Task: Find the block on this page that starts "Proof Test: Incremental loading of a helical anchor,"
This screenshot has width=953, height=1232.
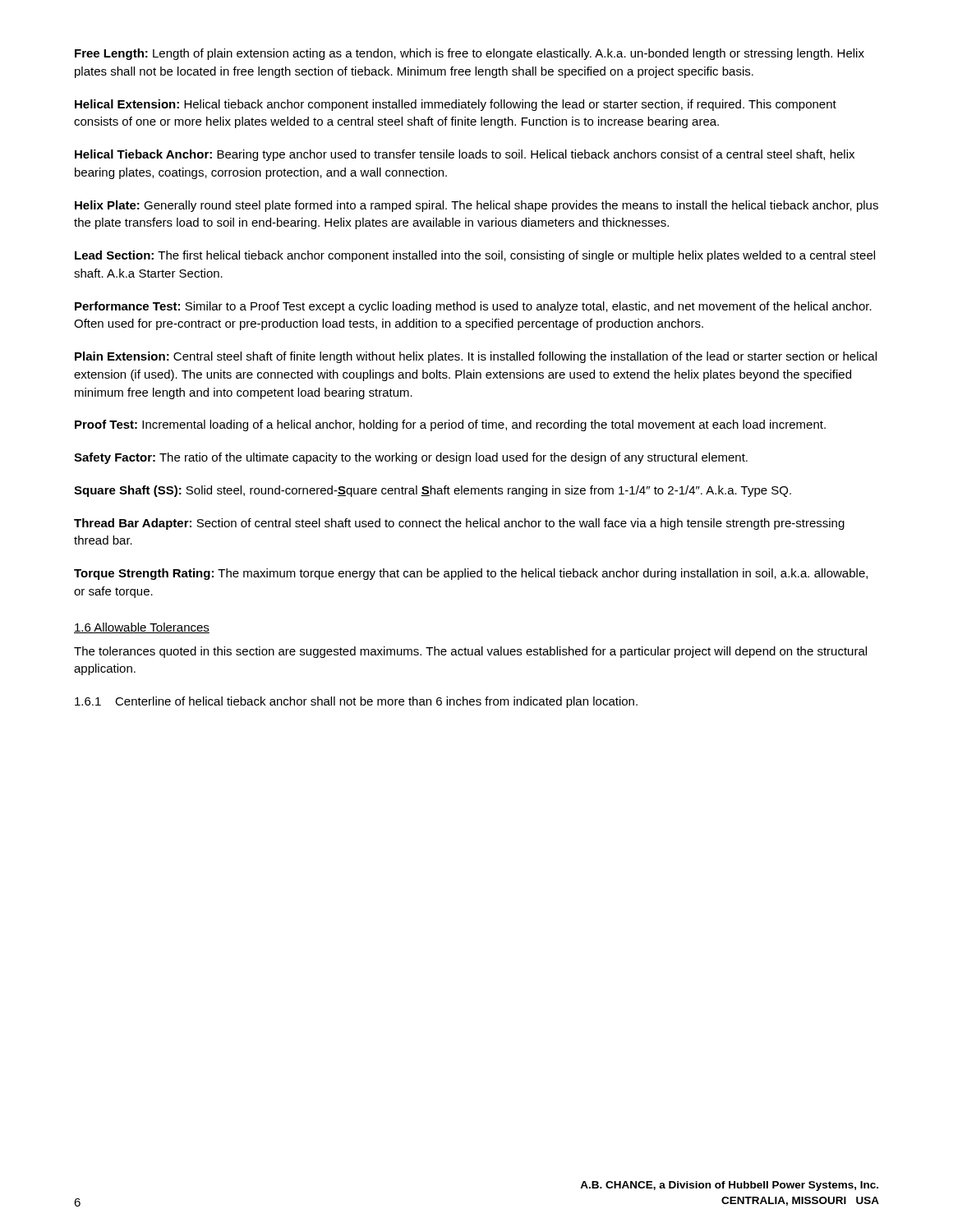Action: pyautogui.click(x=450, y=424)
